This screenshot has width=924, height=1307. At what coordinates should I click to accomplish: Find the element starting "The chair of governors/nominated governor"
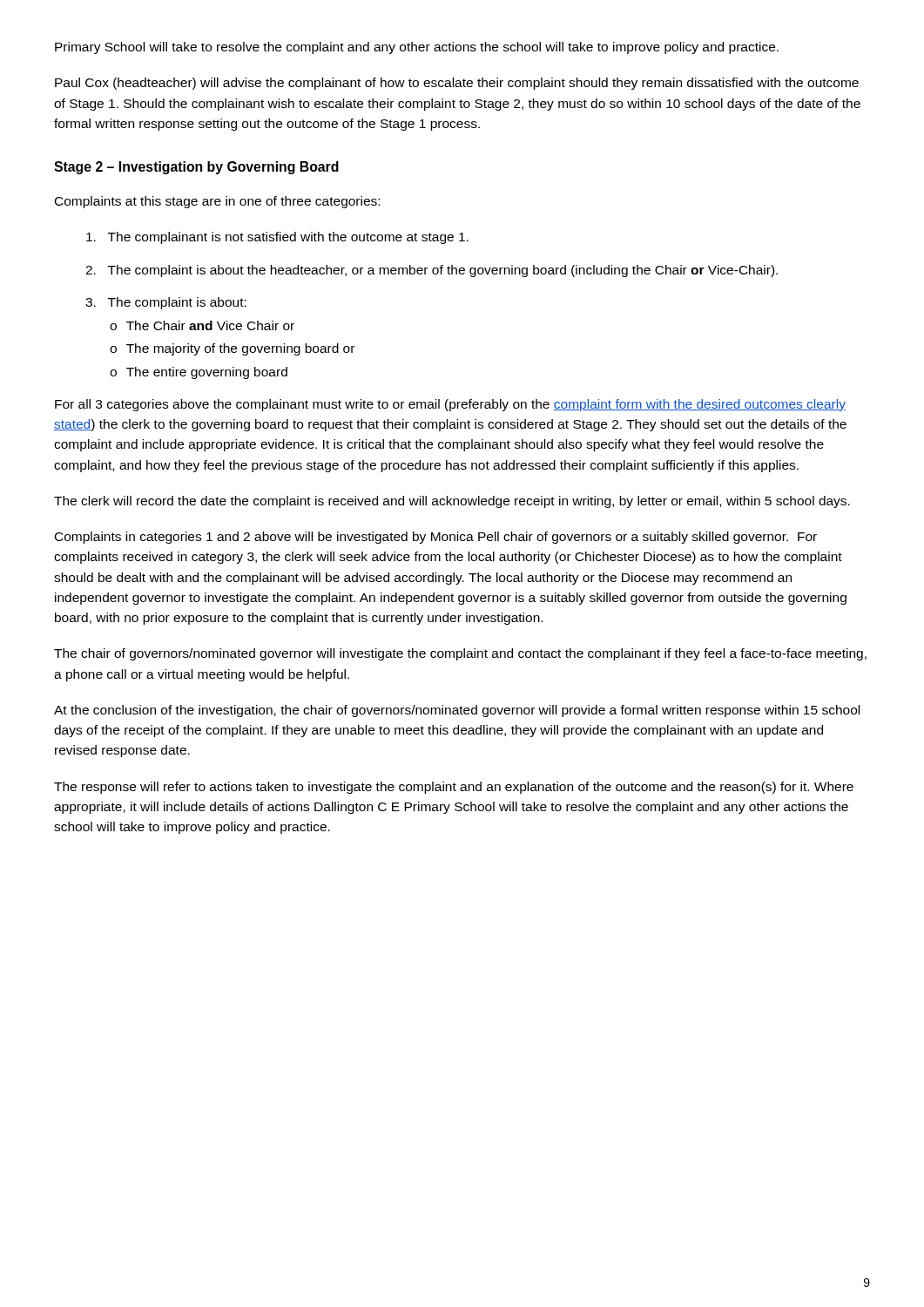point(462,664)
